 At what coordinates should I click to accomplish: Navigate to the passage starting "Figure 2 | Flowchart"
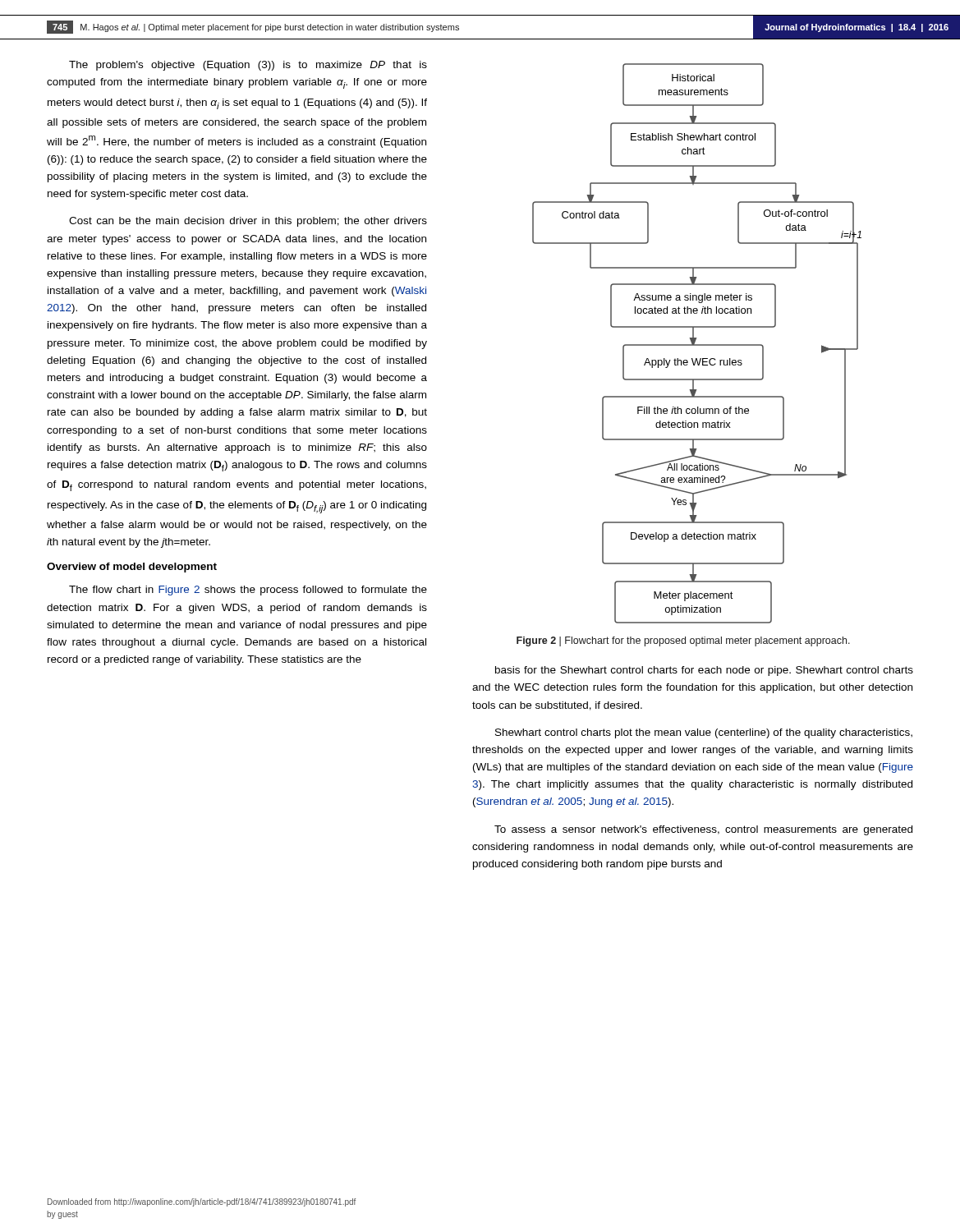point(683,641)
